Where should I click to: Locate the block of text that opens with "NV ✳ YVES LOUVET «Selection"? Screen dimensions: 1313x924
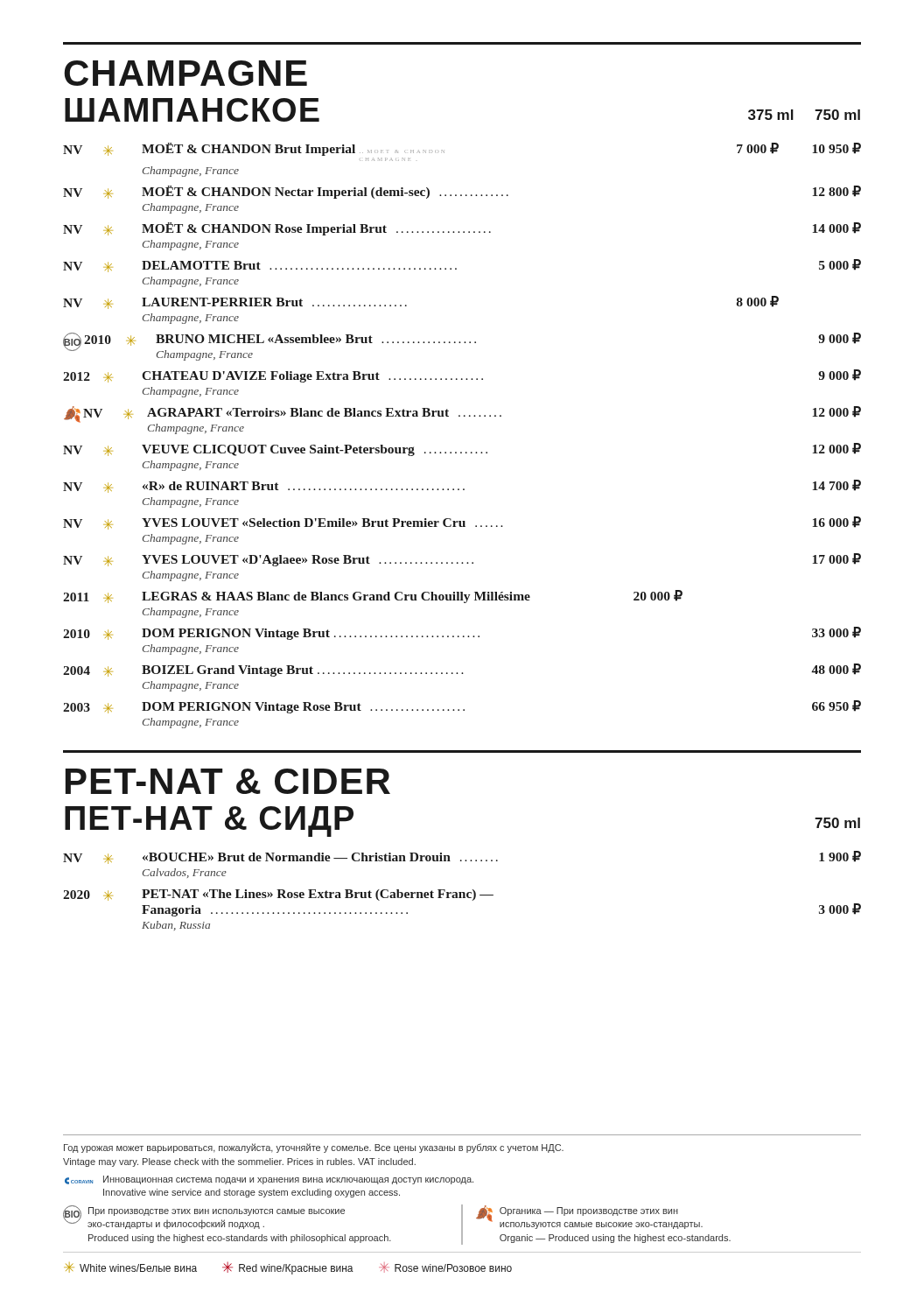pyautogui.click(x=462, y=530)
